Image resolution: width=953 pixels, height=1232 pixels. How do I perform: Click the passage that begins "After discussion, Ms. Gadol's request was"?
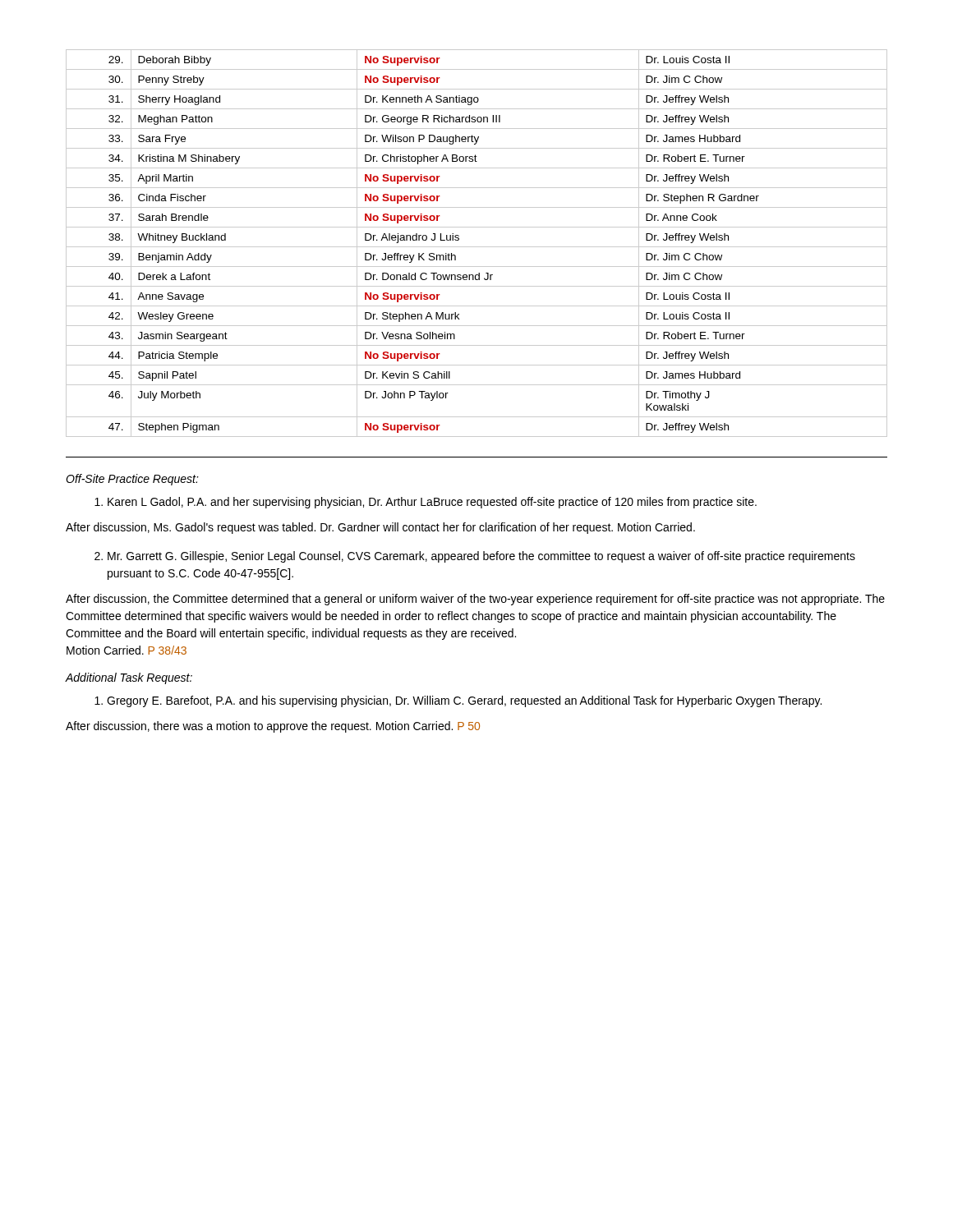click(x=381, y=527)
